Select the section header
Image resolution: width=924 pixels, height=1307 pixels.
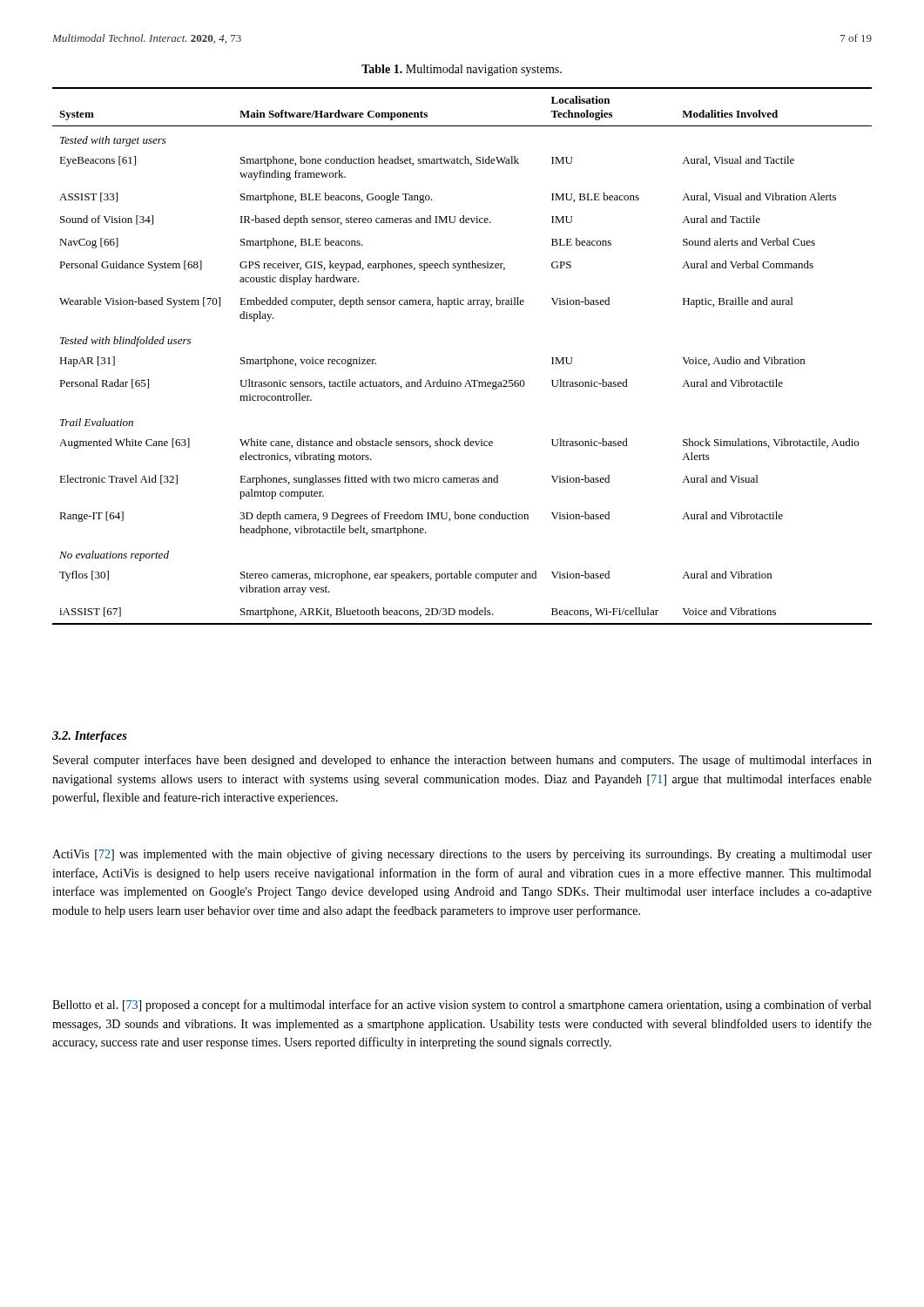click(x=90, y=735)
